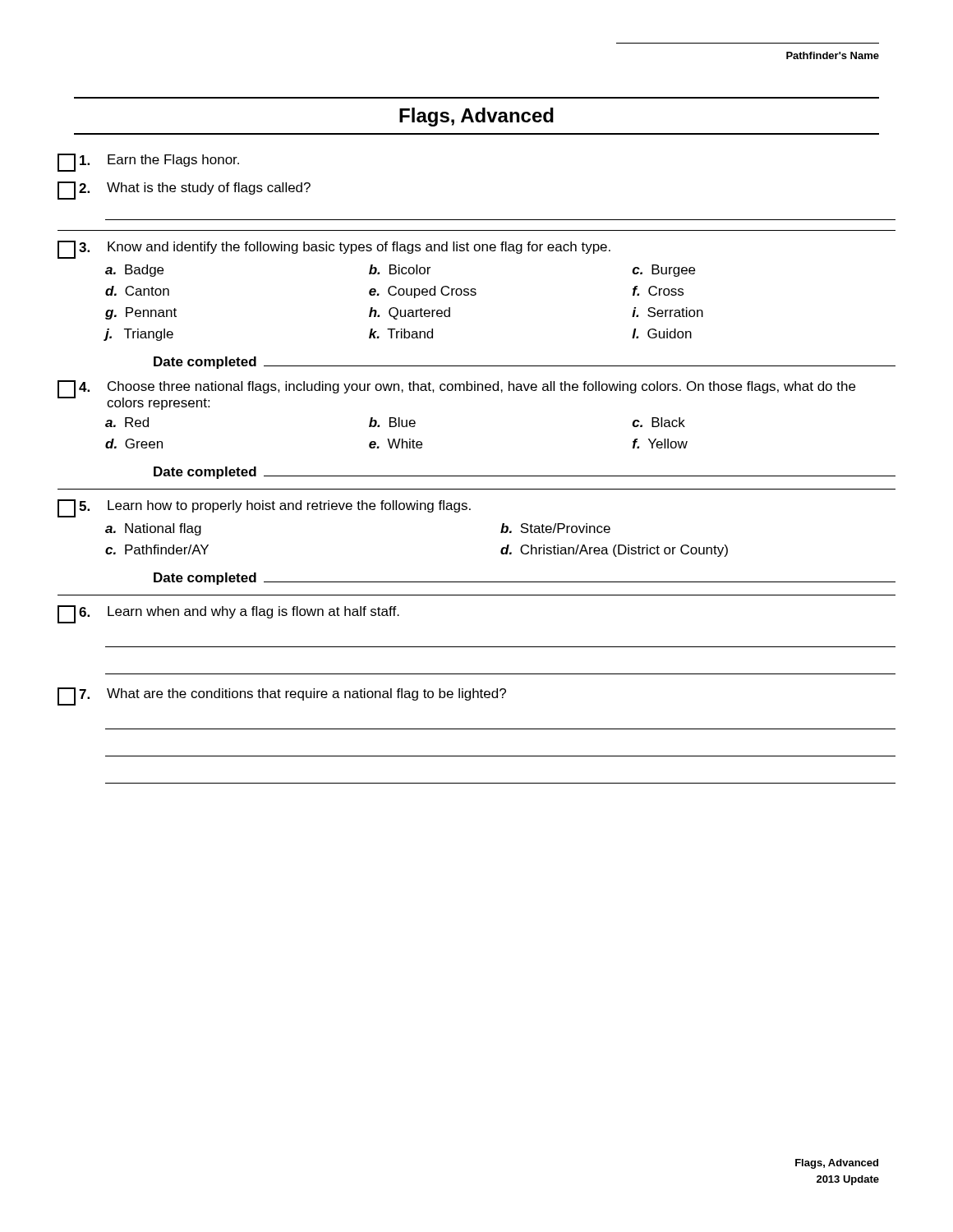Click on the text starting "2. What is the"

[x=184, y=191]
